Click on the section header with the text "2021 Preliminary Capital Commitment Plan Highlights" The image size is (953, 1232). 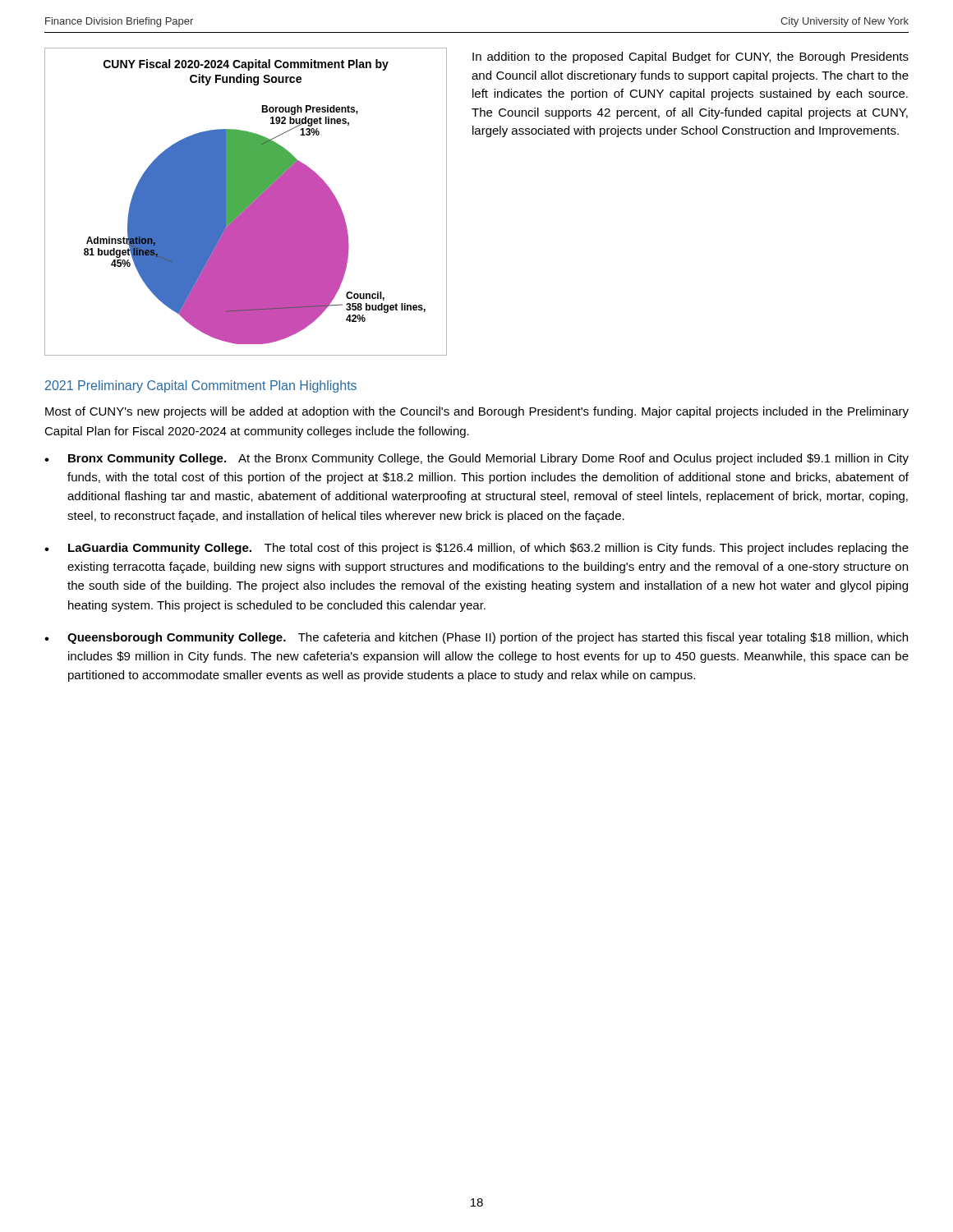coord(201,386)
